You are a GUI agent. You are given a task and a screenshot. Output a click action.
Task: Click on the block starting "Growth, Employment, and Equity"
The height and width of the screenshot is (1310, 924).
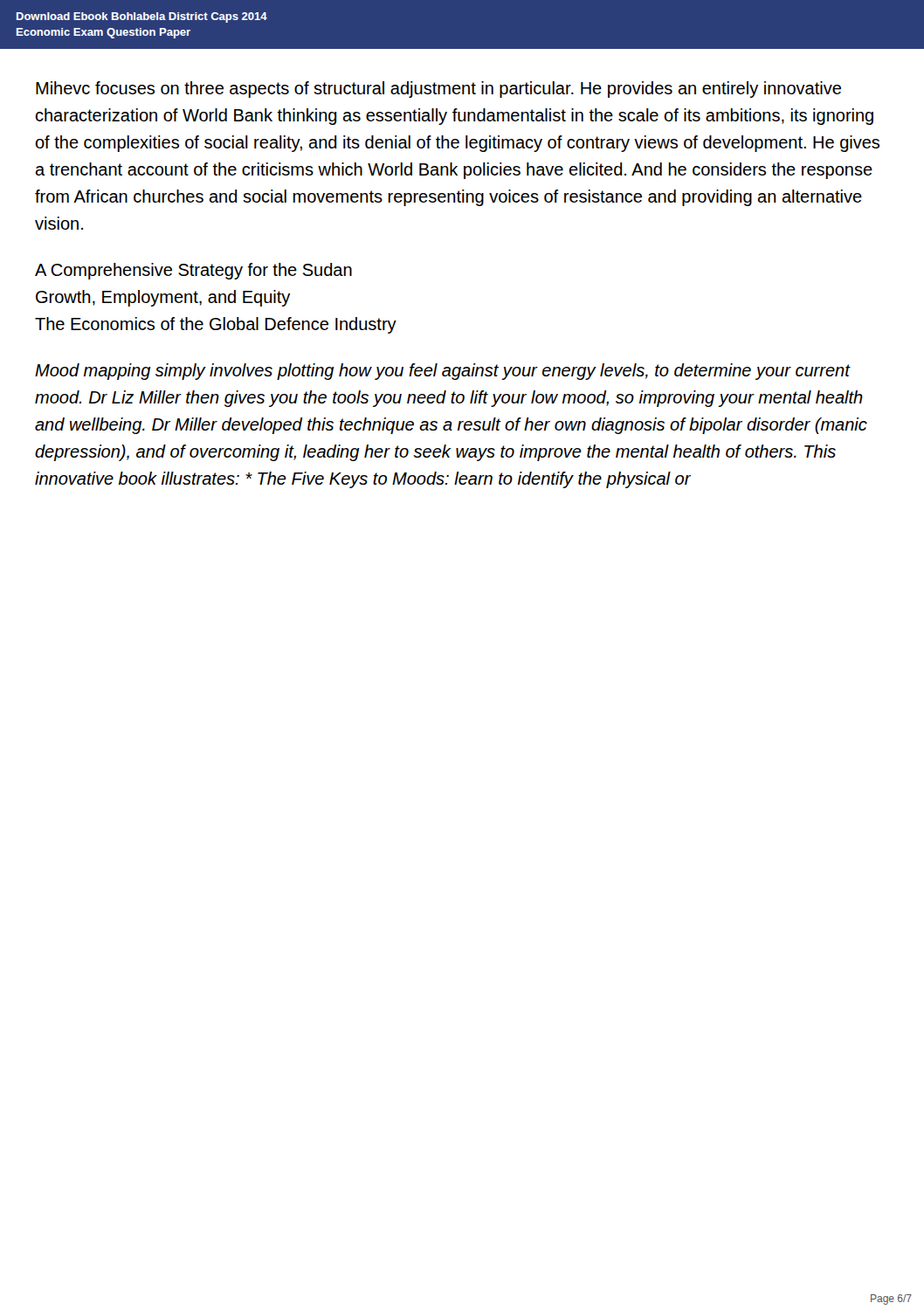pos(163,297)
